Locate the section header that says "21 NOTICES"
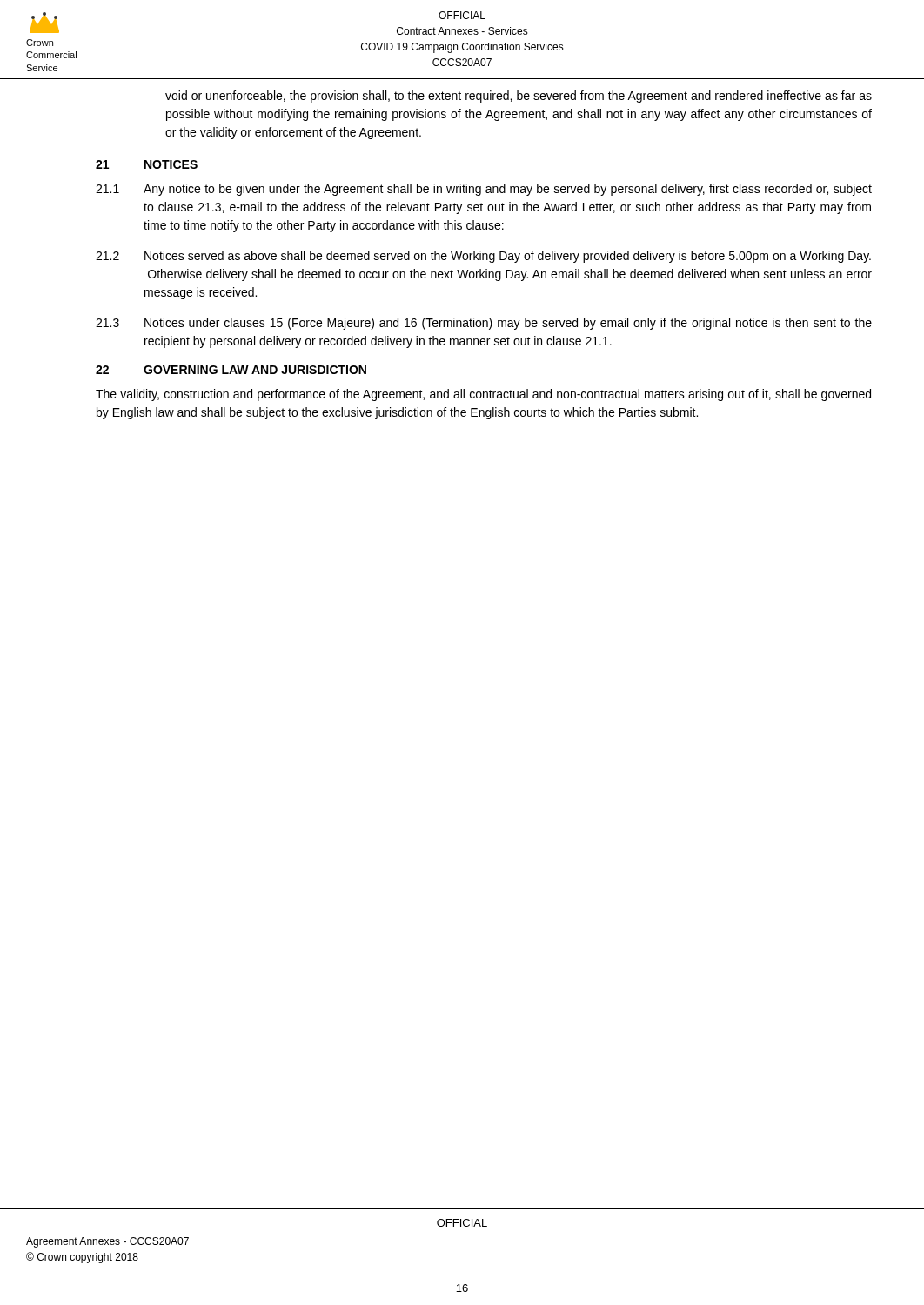The width and height of the screenshot is (924, 1305). pos(147,164)
